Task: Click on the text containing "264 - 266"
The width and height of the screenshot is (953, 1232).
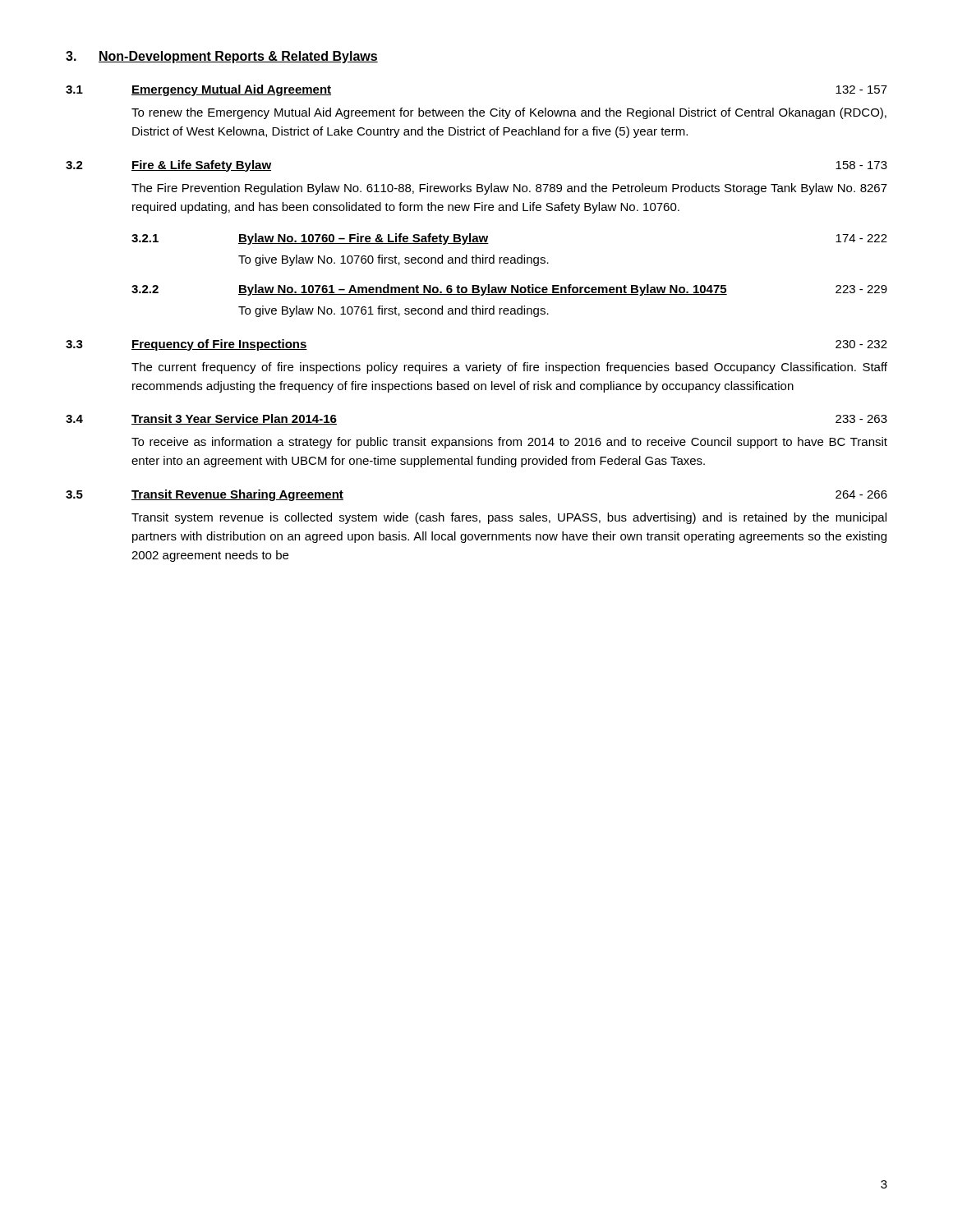Action: pos(861,494)
